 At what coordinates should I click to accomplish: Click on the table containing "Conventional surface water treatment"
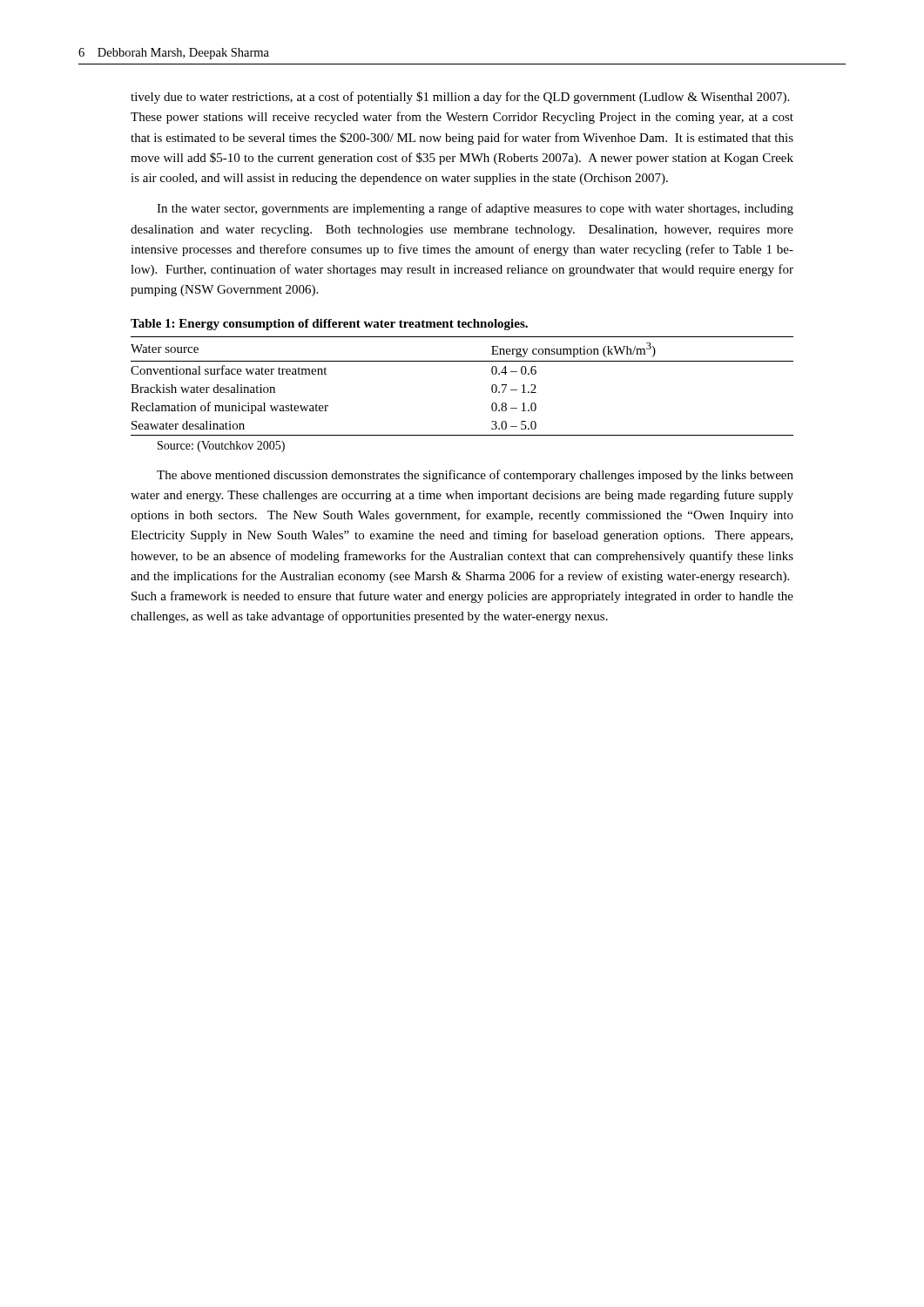(x=462, y=386)
